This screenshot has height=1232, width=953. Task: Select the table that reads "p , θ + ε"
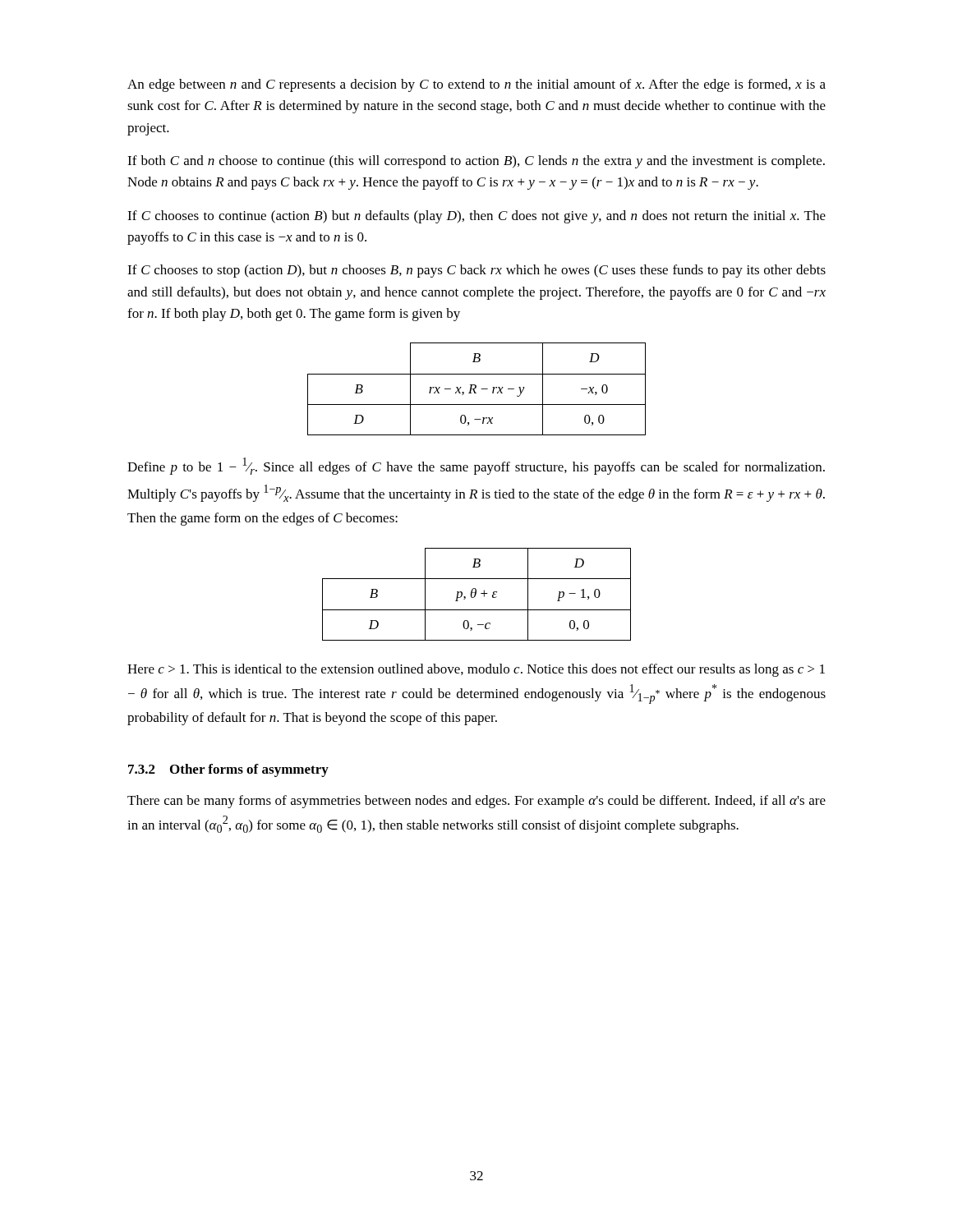476,594
